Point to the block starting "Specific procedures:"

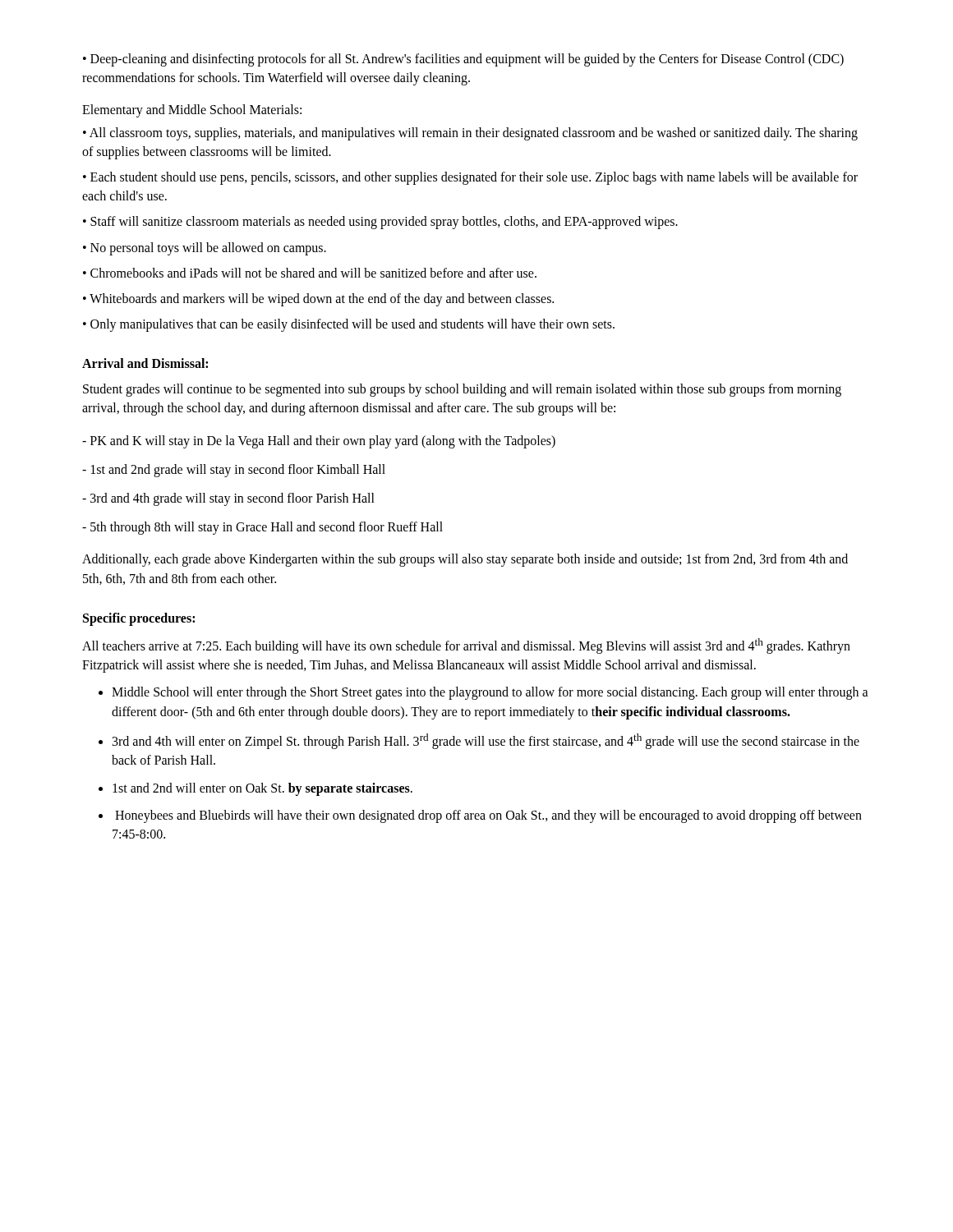click(139, 618)
